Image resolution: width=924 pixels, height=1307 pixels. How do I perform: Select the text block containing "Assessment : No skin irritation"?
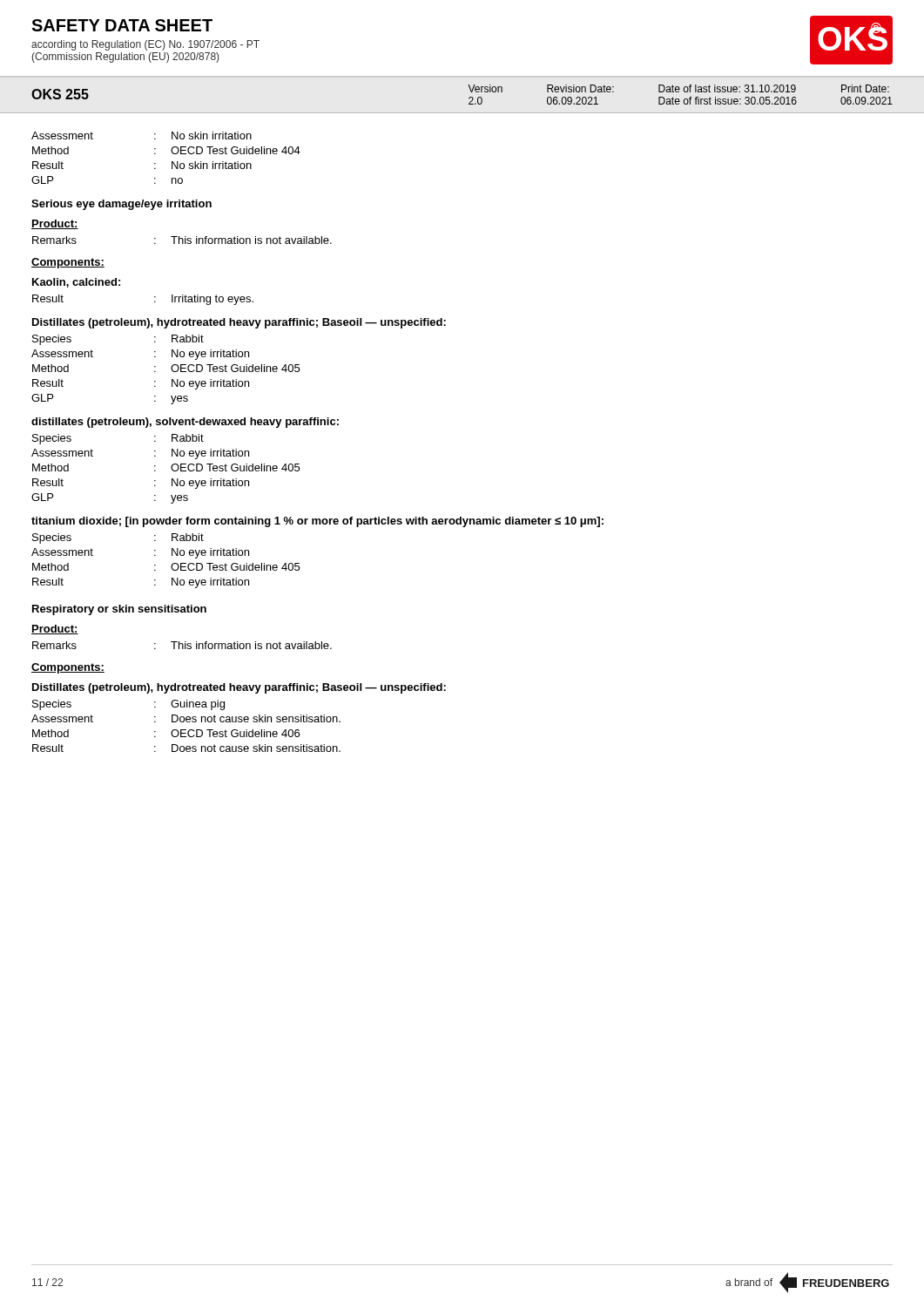pyautogui.click(x=65, y=135)
